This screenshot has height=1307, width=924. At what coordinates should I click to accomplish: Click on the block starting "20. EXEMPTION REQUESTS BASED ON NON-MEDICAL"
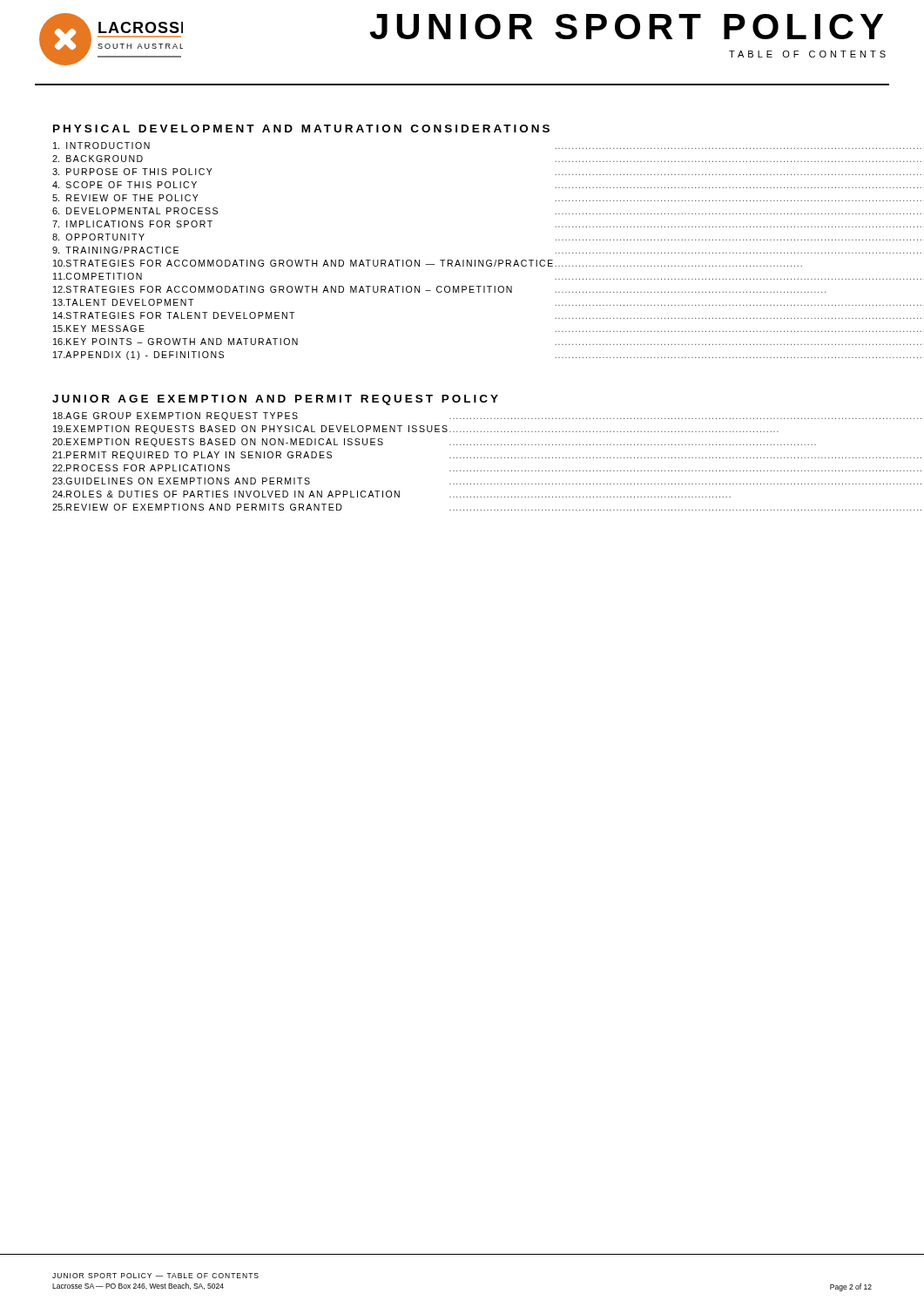[x=488, y=441]
